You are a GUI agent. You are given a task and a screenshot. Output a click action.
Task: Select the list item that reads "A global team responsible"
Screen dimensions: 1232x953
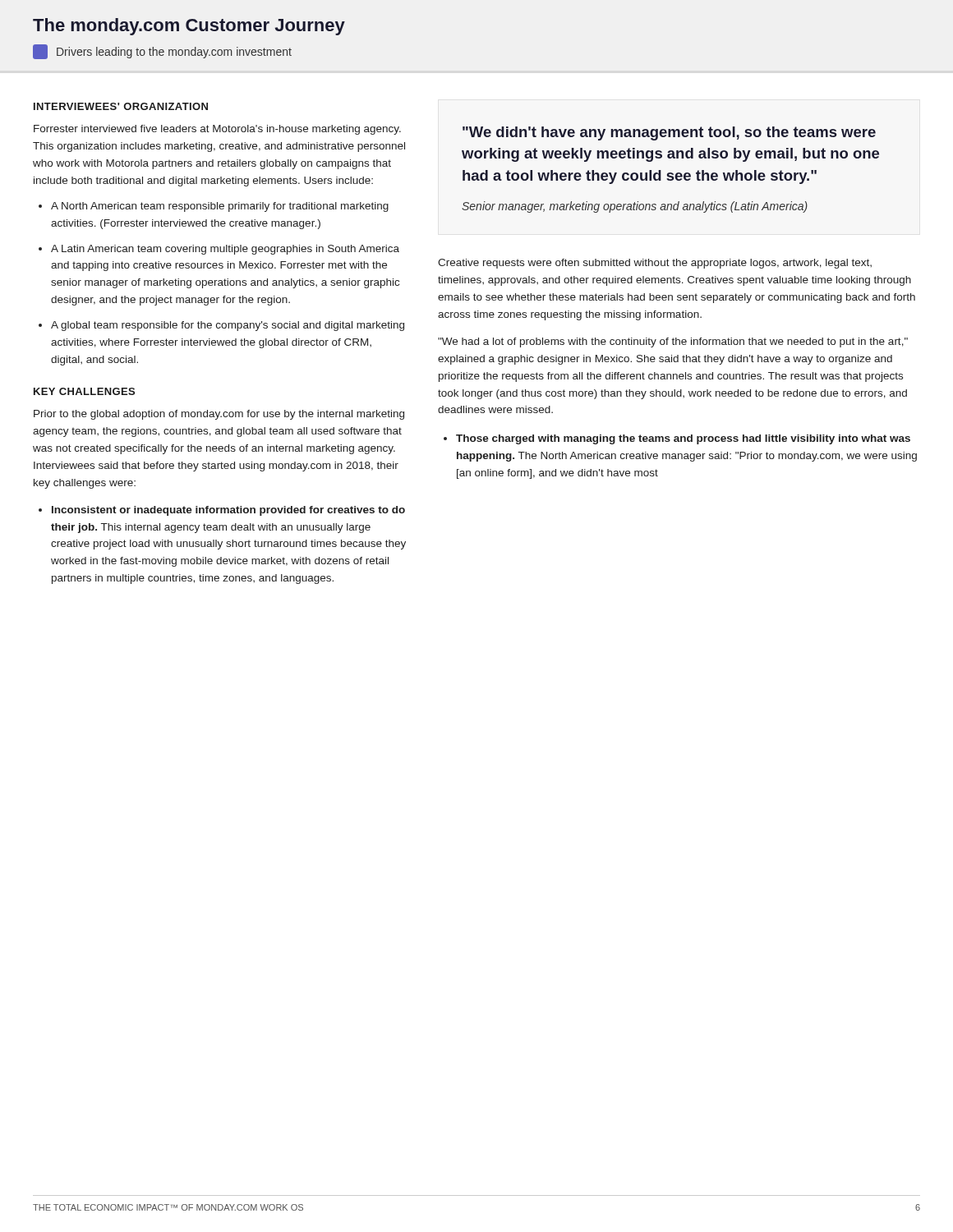point(228,342)
